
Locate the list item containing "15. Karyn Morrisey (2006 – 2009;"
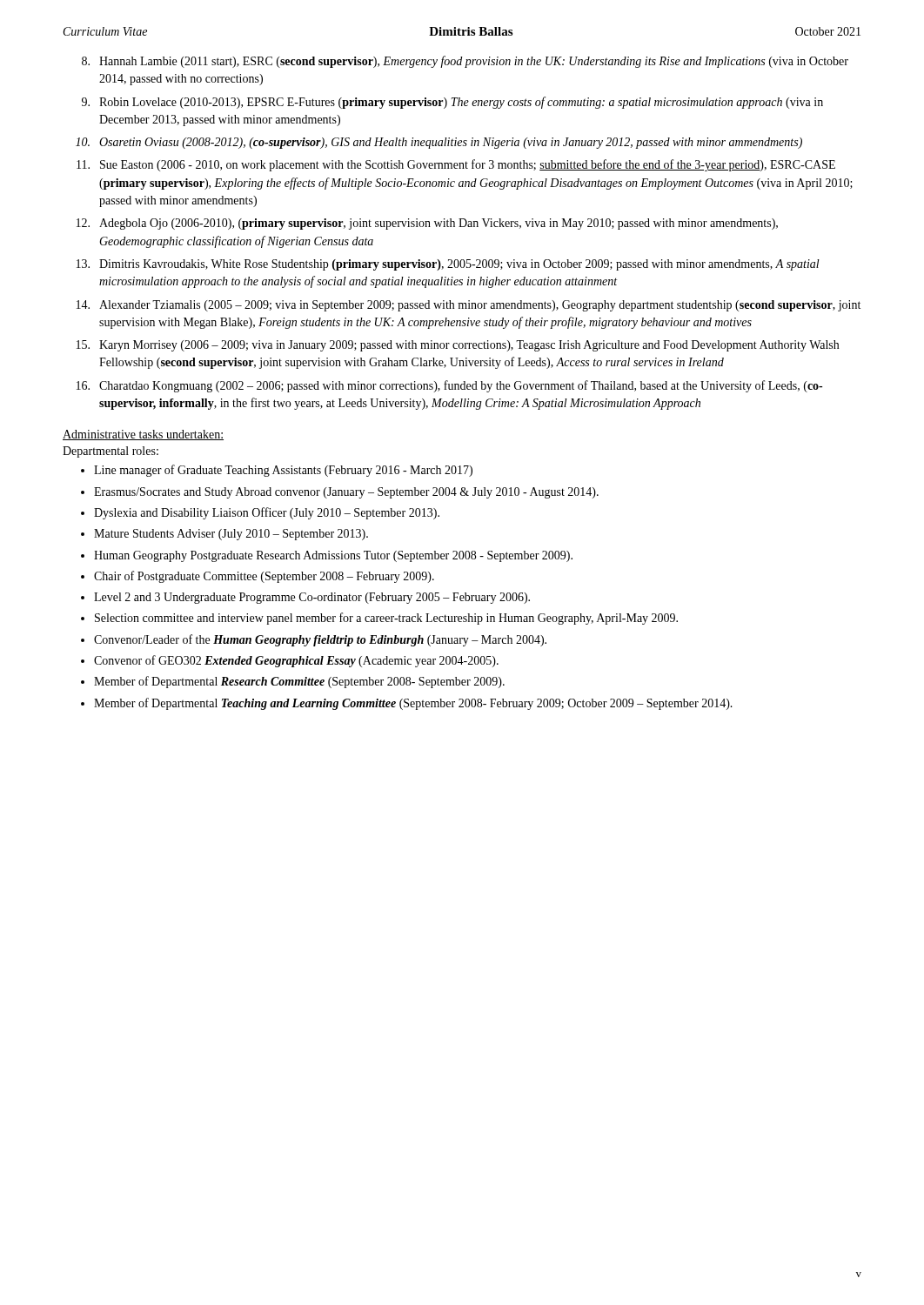pyautogui.click(x=462, y=355)
